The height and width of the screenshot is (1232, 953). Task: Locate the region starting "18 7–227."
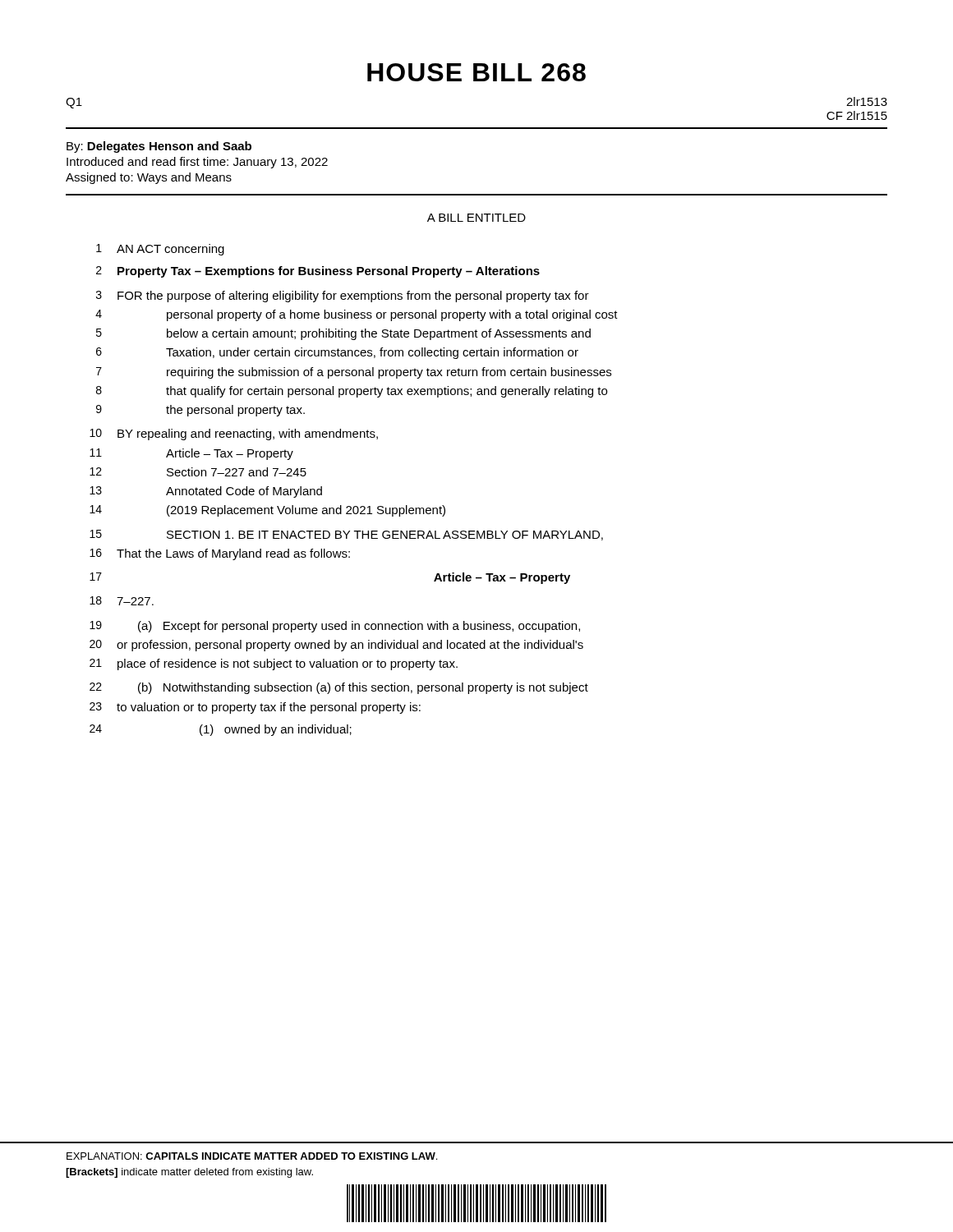122,601
